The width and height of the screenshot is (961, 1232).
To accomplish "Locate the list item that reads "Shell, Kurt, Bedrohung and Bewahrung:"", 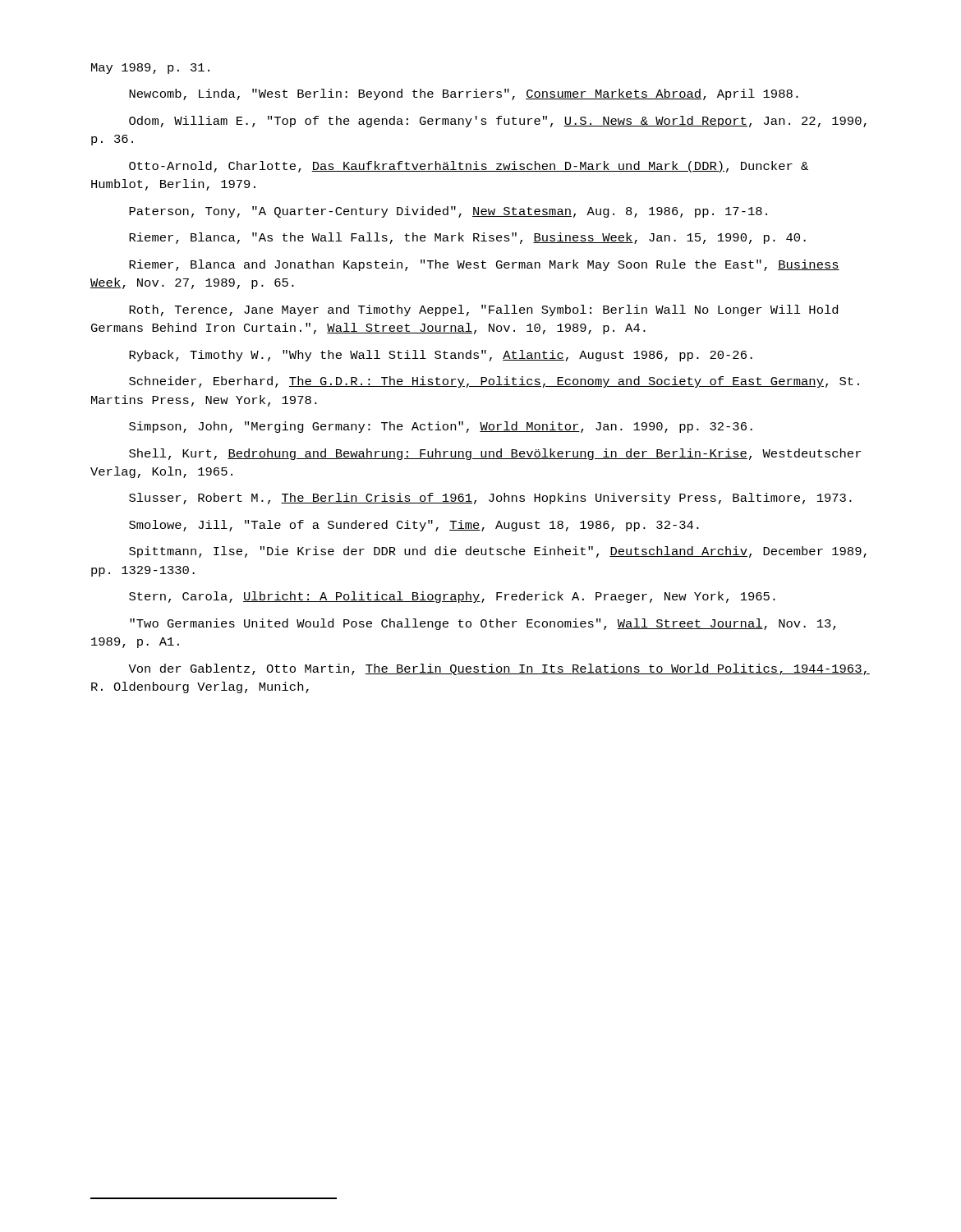I will (x=476, y=463).
